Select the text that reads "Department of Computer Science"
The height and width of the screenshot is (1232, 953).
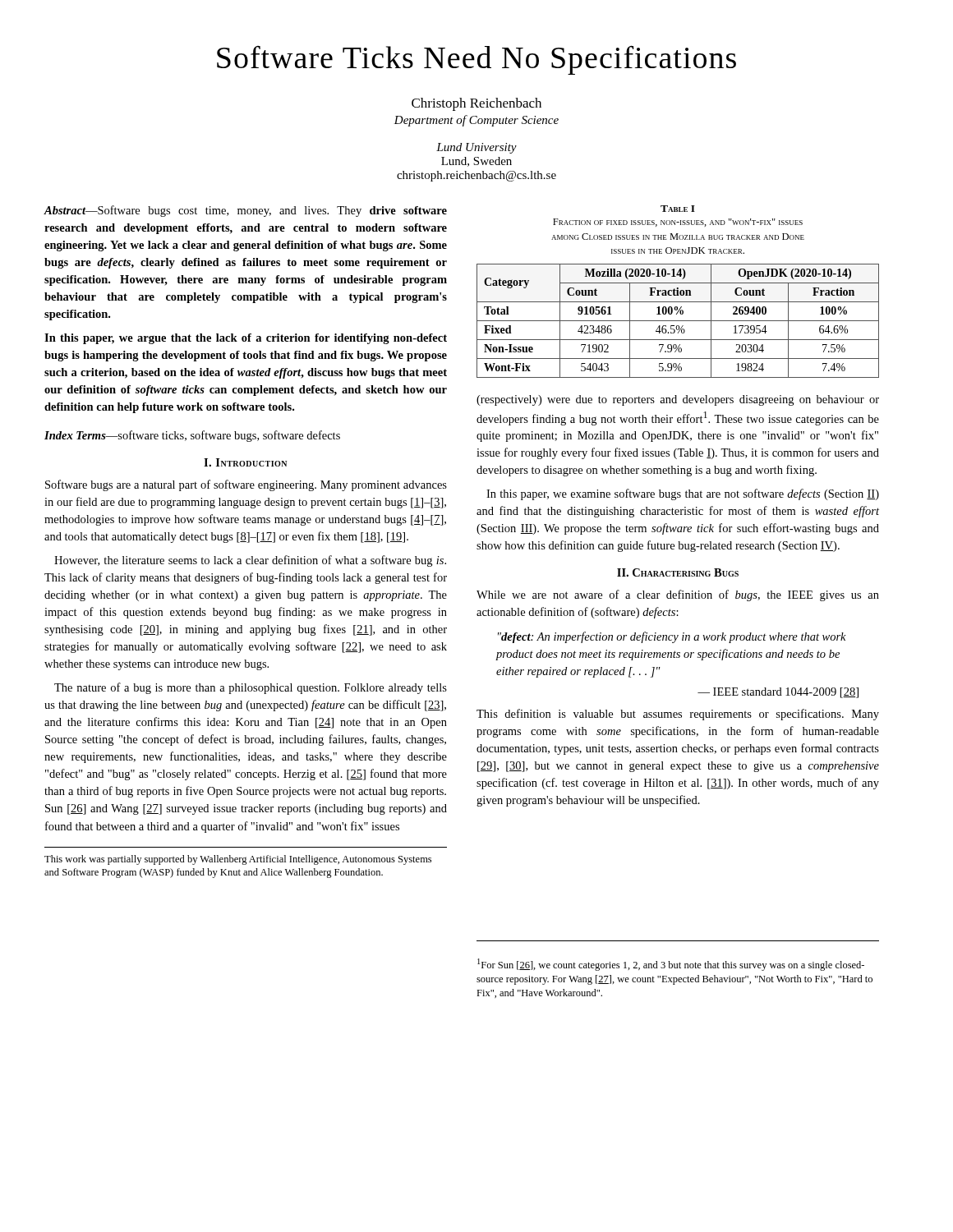point(476,120)
